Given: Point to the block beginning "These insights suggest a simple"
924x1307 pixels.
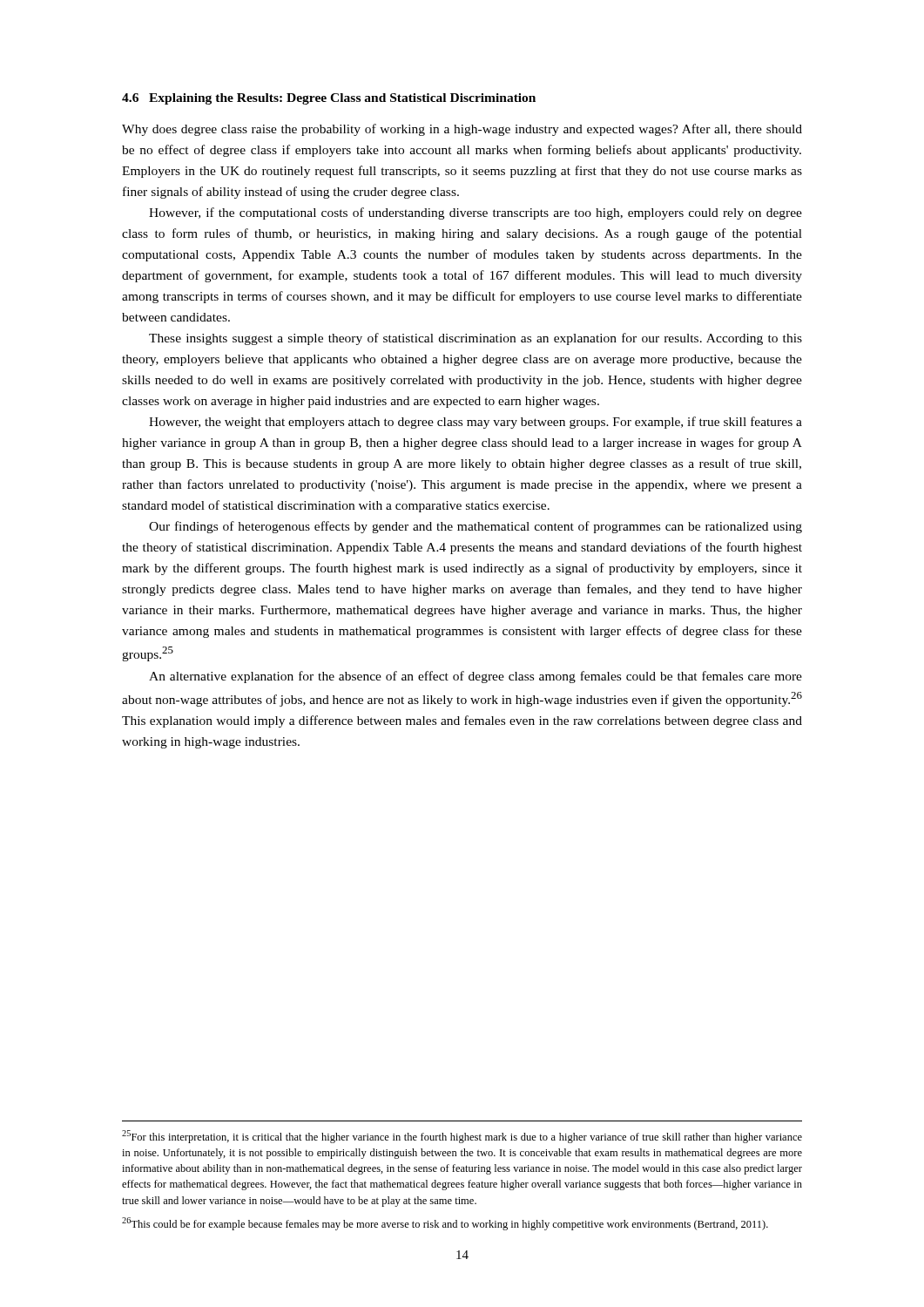Looking at the screenshot, I should (x=462, y=369).
